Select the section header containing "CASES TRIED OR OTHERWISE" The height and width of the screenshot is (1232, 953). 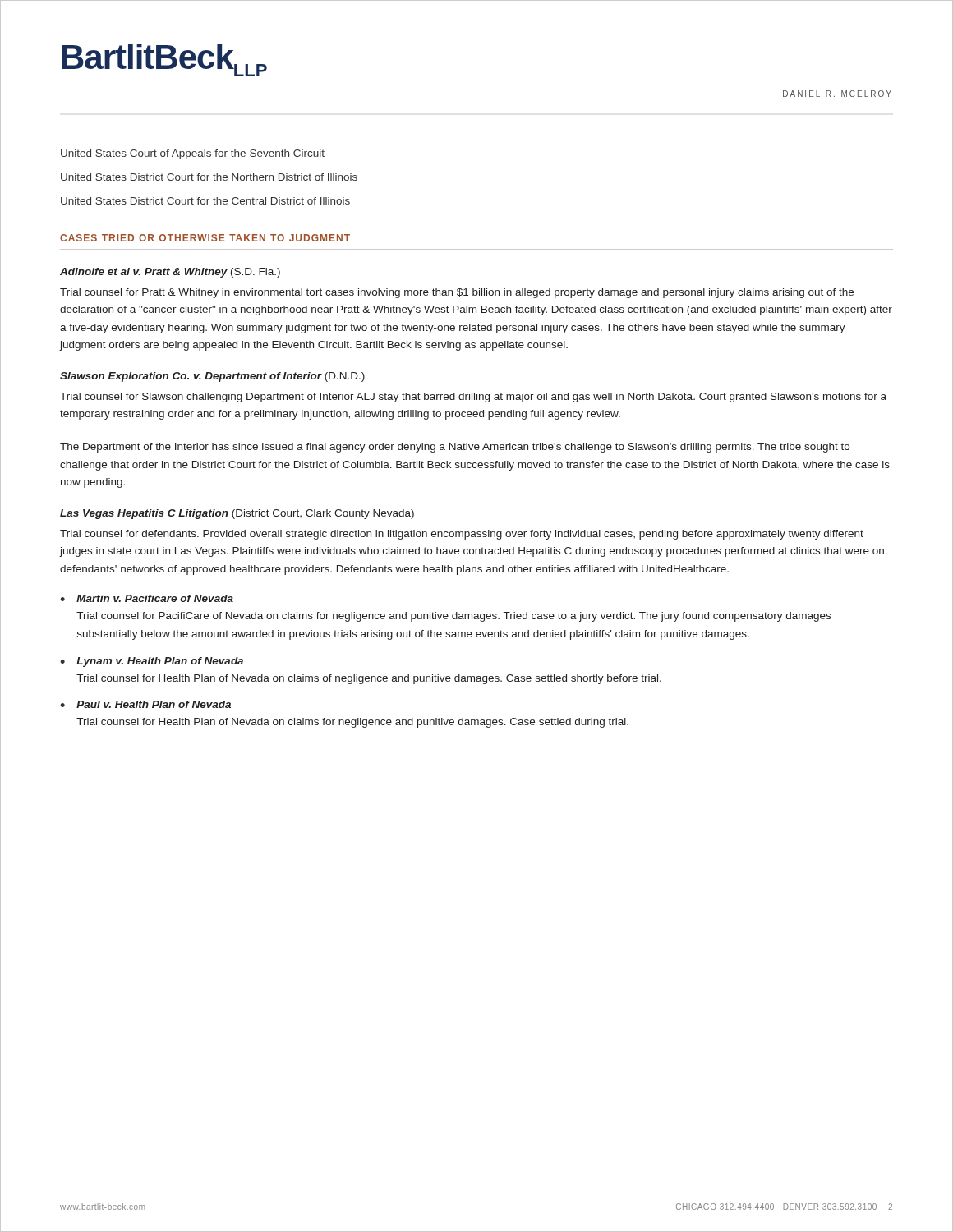tap(205, 238)
